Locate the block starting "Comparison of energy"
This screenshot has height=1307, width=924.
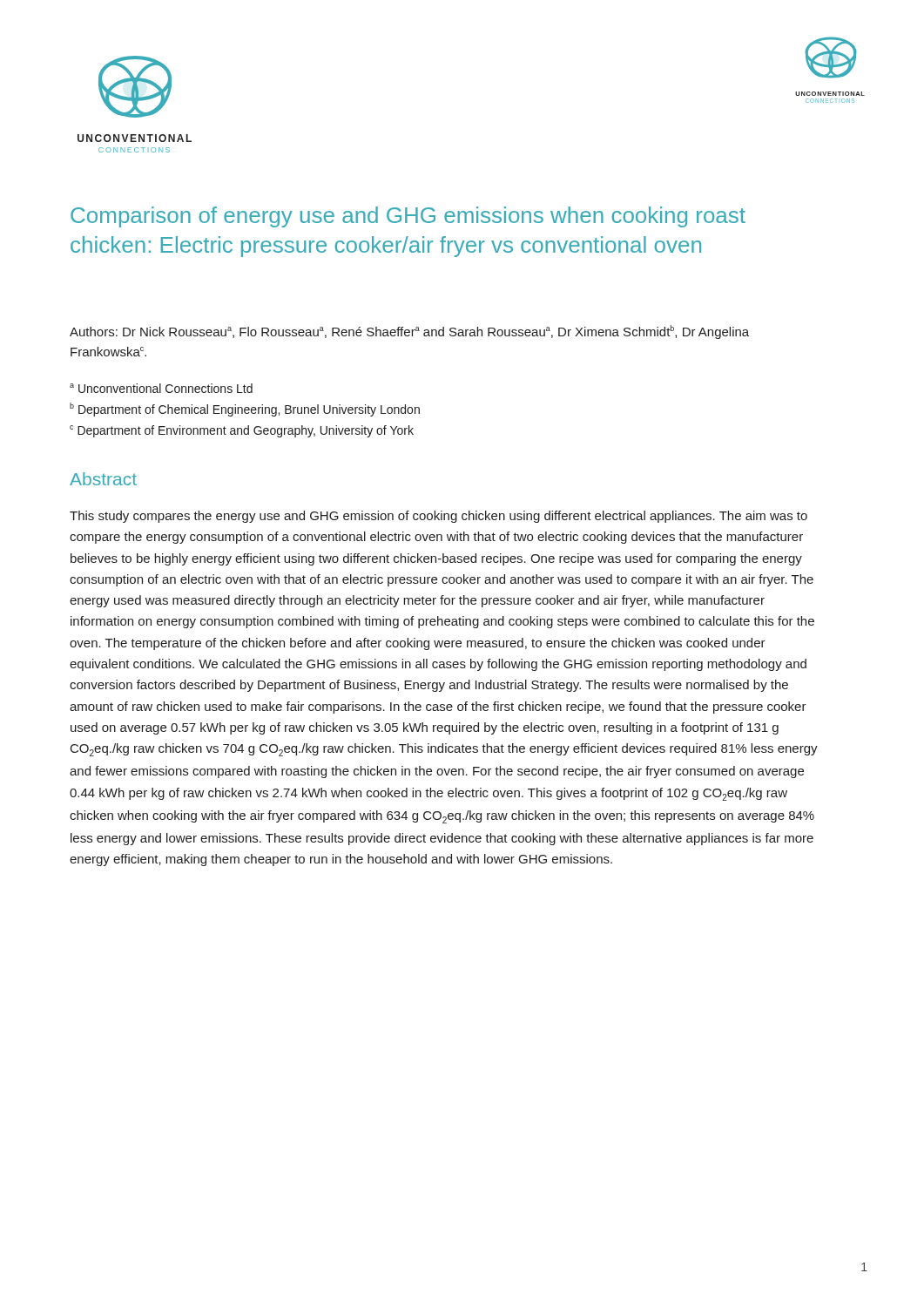(431, 230)
